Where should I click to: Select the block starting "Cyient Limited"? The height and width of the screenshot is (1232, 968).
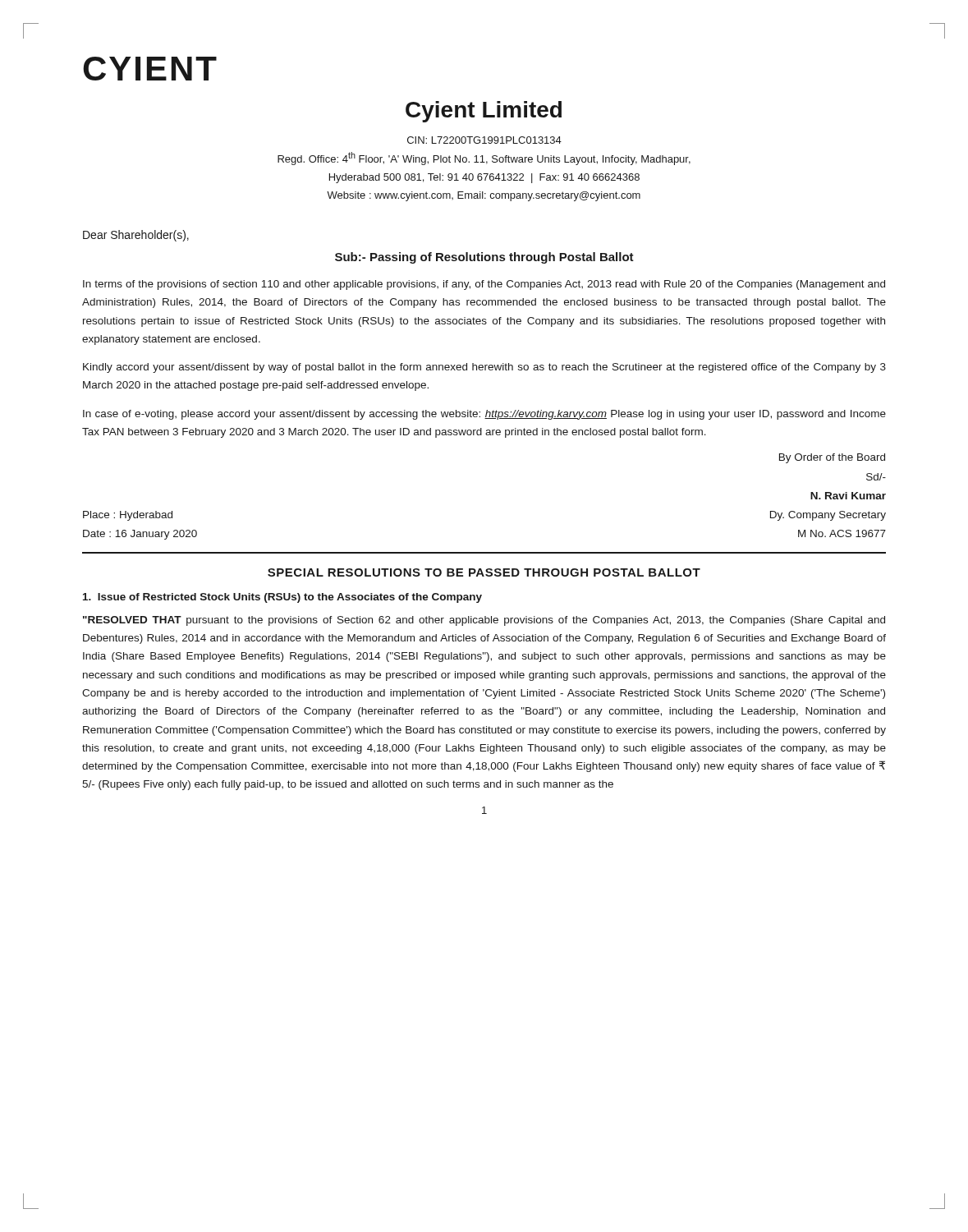point(484,110)
